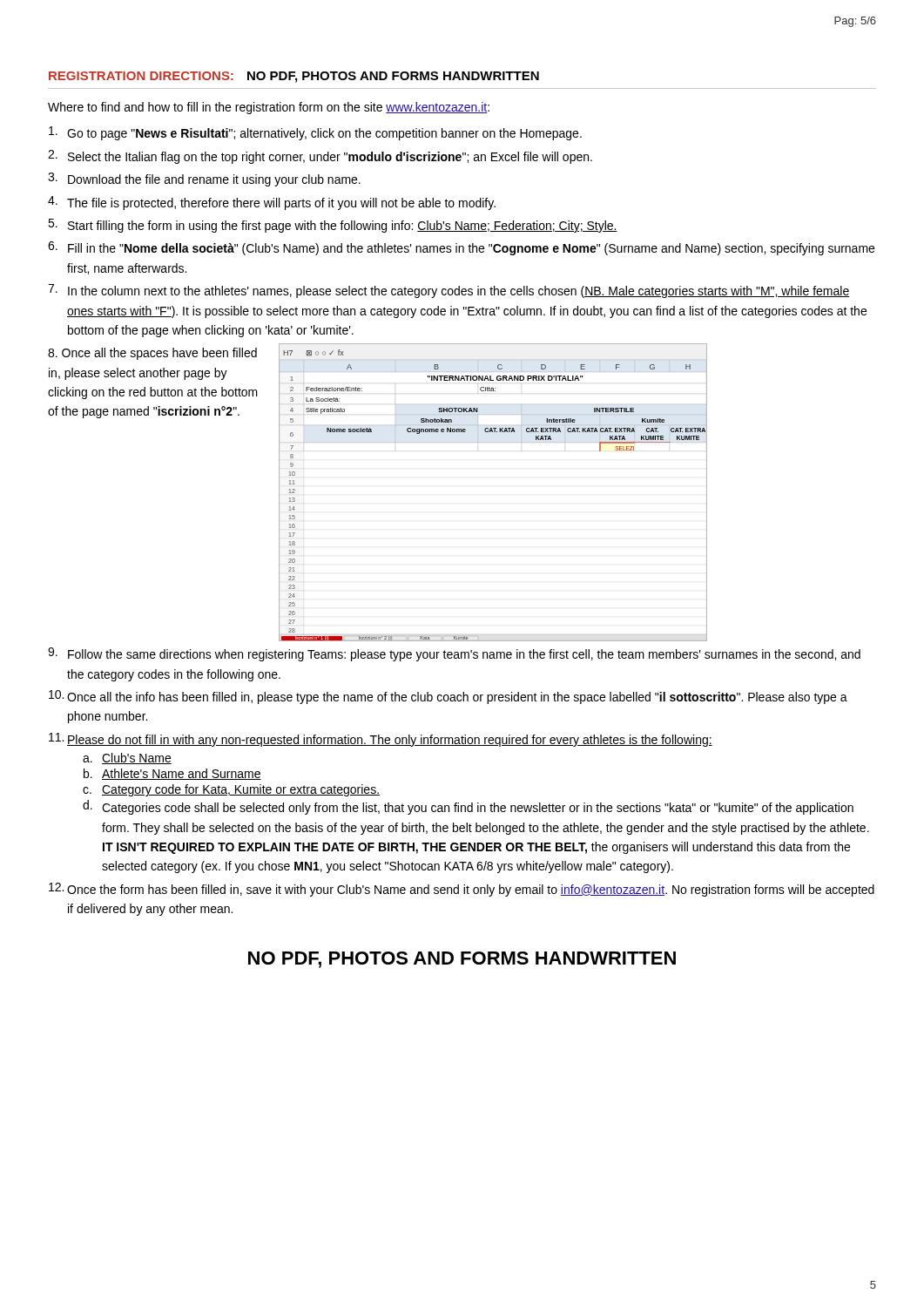
Task: Point to the text block starting "REGISTRATION DIRECTIONS: NO PDF, PHOTOS AND FORMS HANDWRITTEN"
Action: pos(294,75)
